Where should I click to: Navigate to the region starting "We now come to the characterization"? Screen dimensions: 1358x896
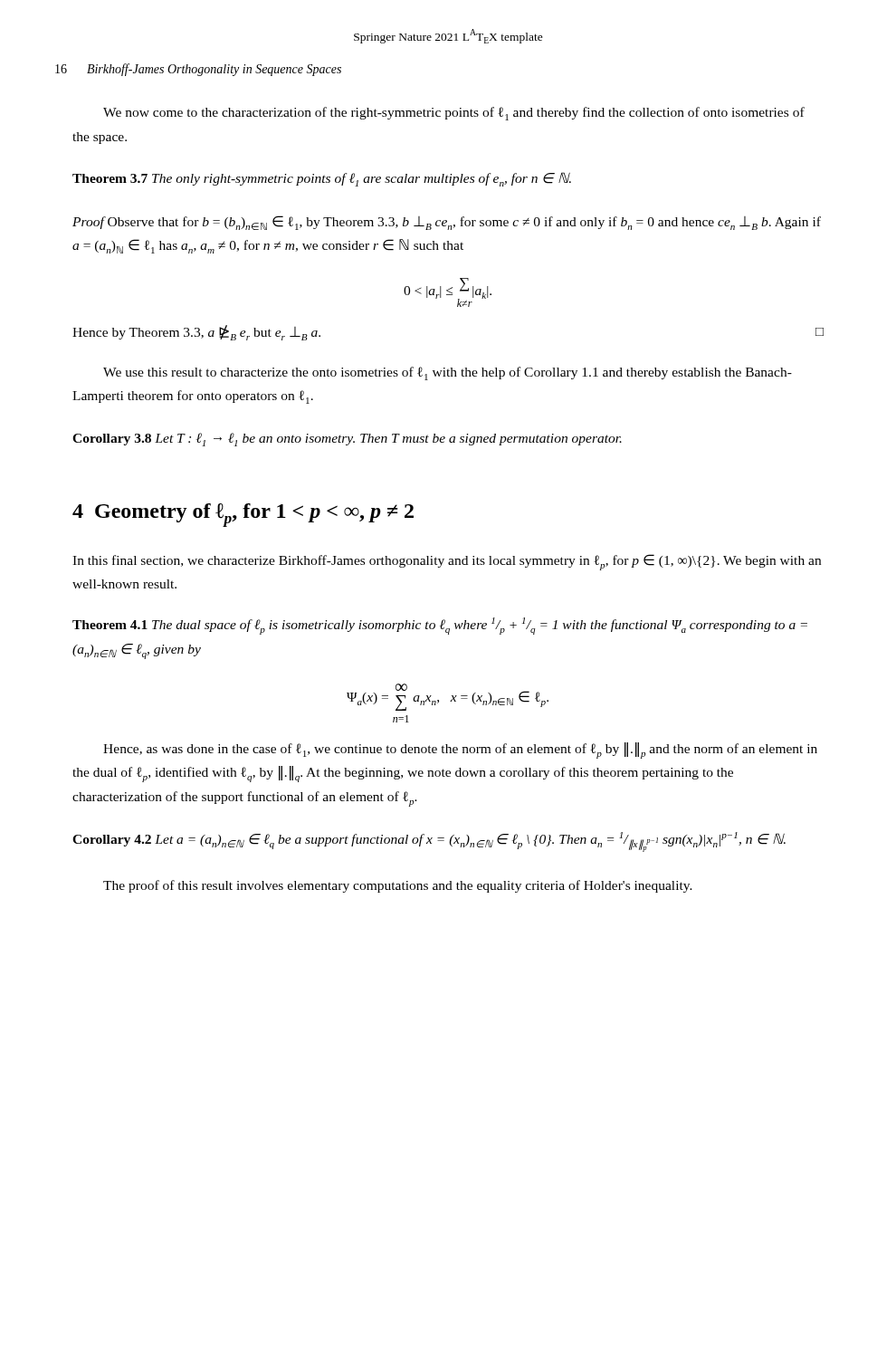[x=448, y=124]
